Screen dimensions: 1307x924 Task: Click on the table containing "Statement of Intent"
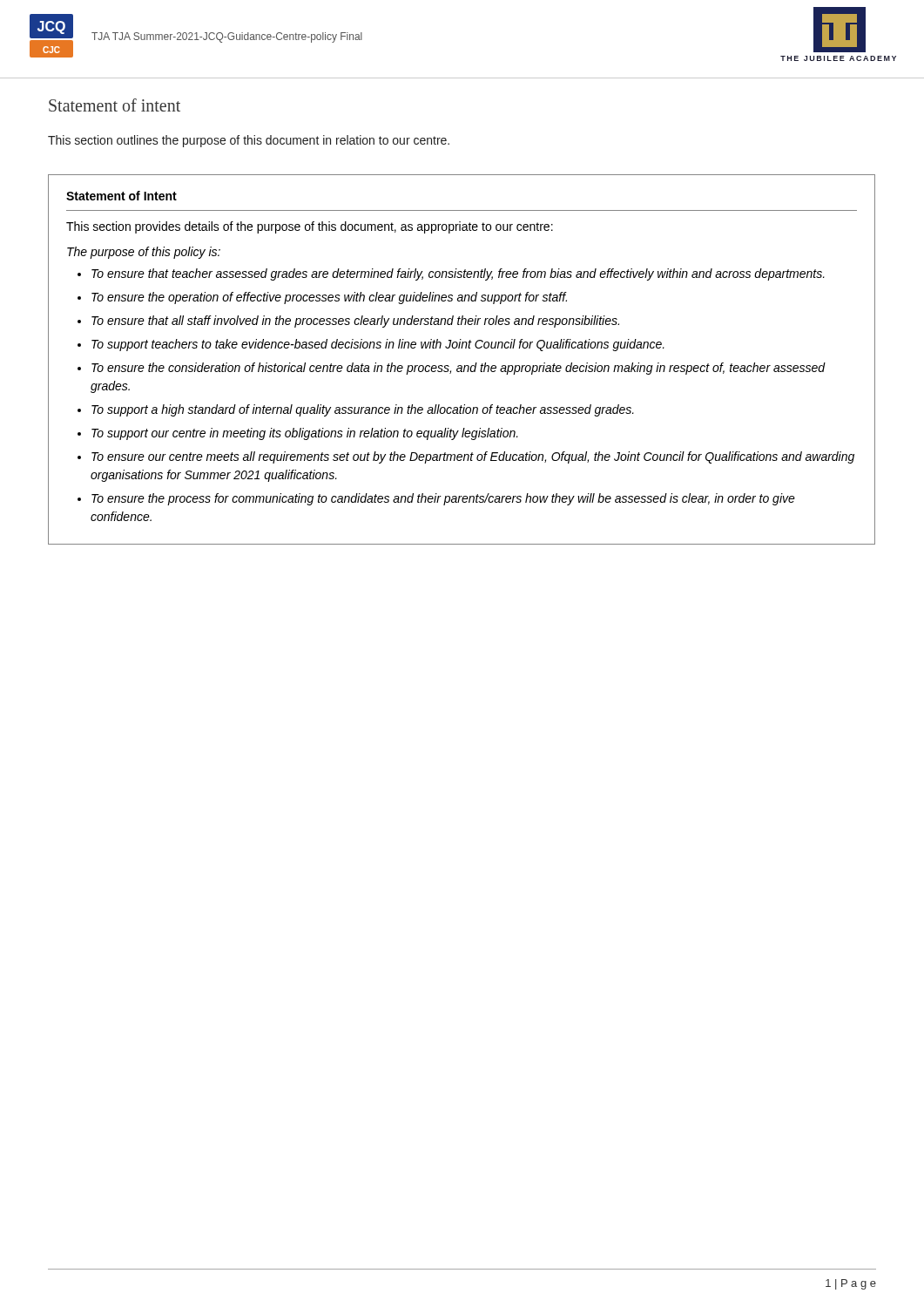(462, 359)
